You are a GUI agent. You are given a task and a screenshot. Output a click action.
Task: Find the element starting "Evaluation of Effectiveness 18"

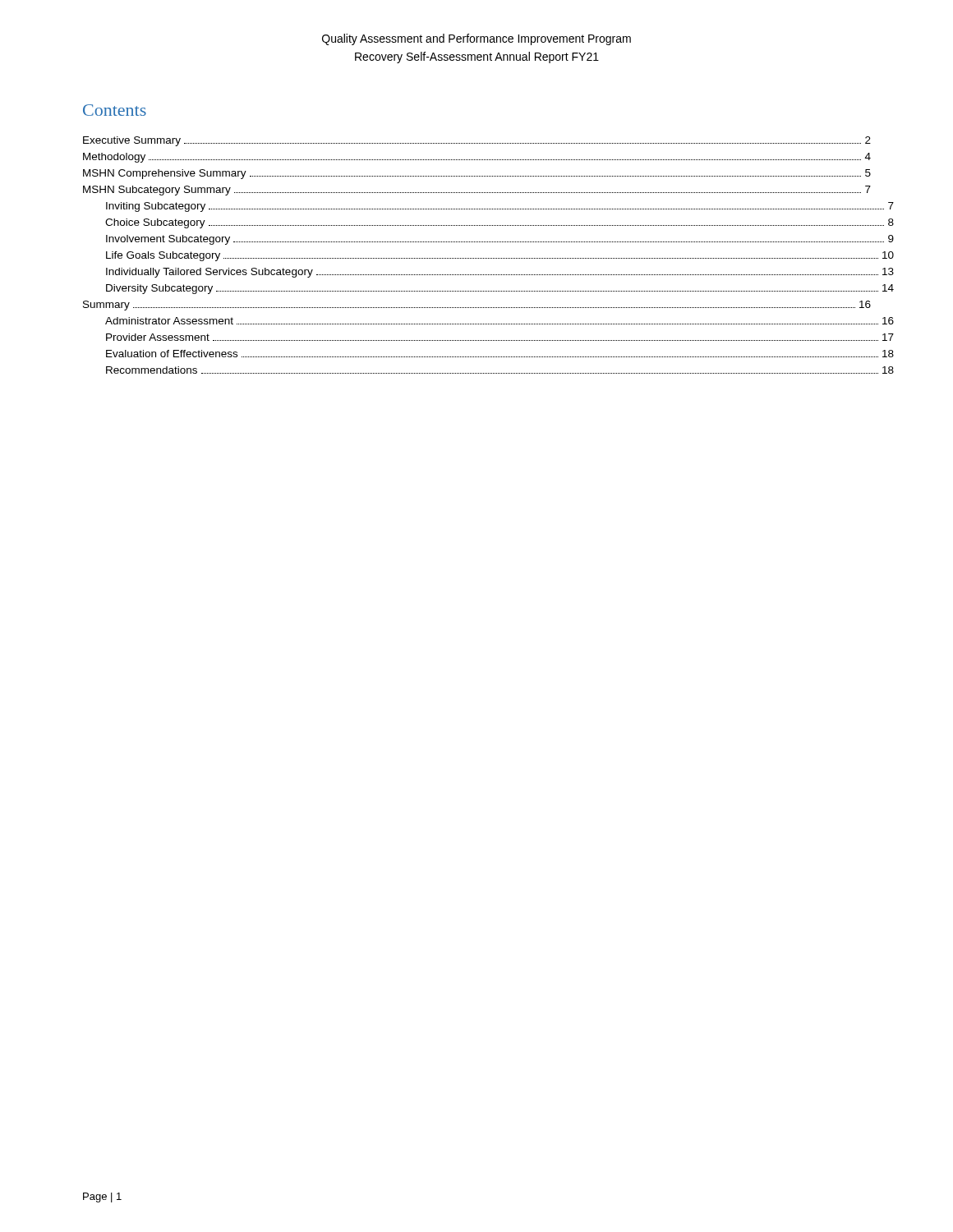pos(499,354)
